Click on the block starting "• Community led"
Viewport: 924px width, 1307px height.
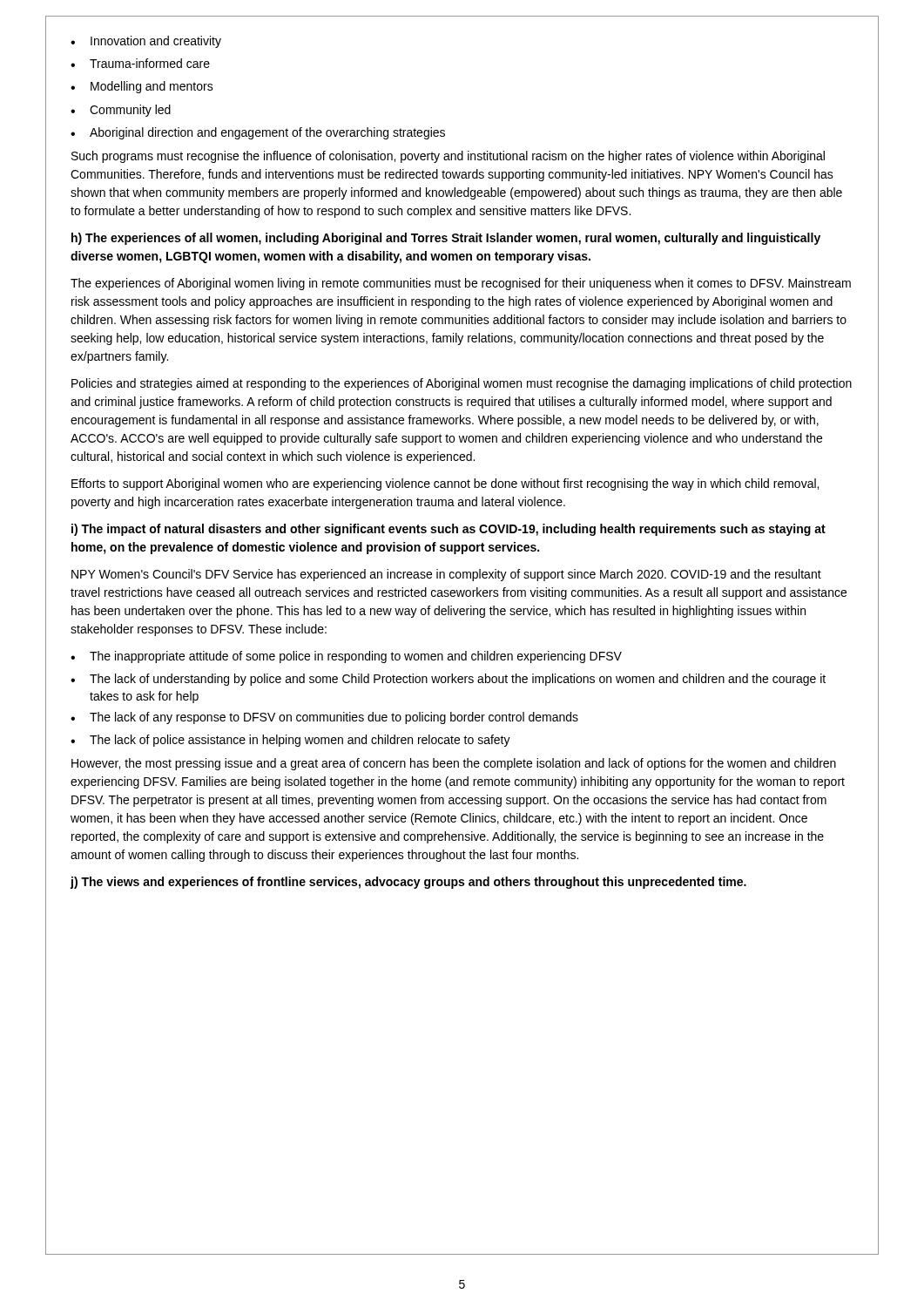tap(121, 111)
